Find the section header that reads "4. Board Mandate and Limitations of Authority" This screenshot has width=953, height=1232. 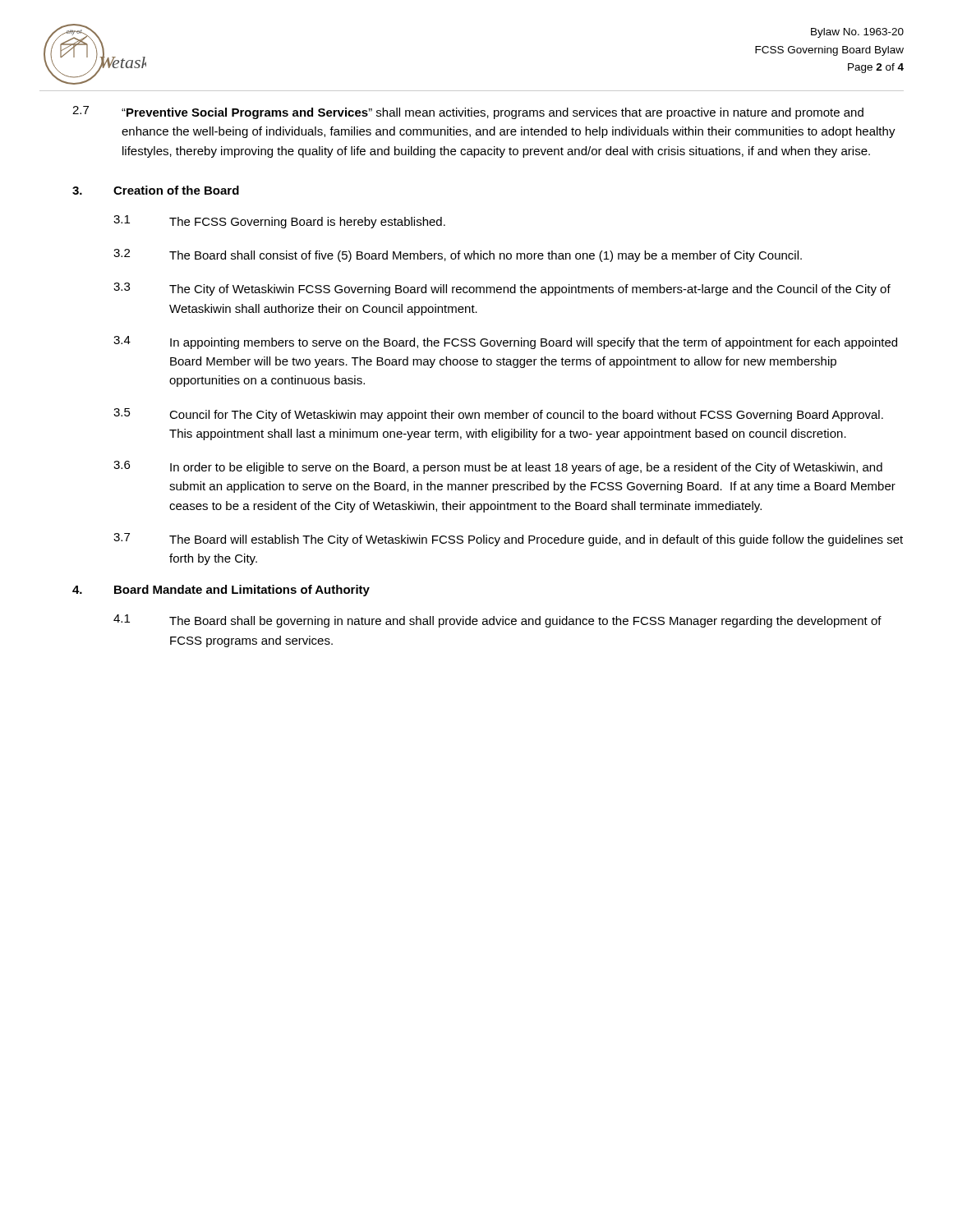[x=221, y=590]
